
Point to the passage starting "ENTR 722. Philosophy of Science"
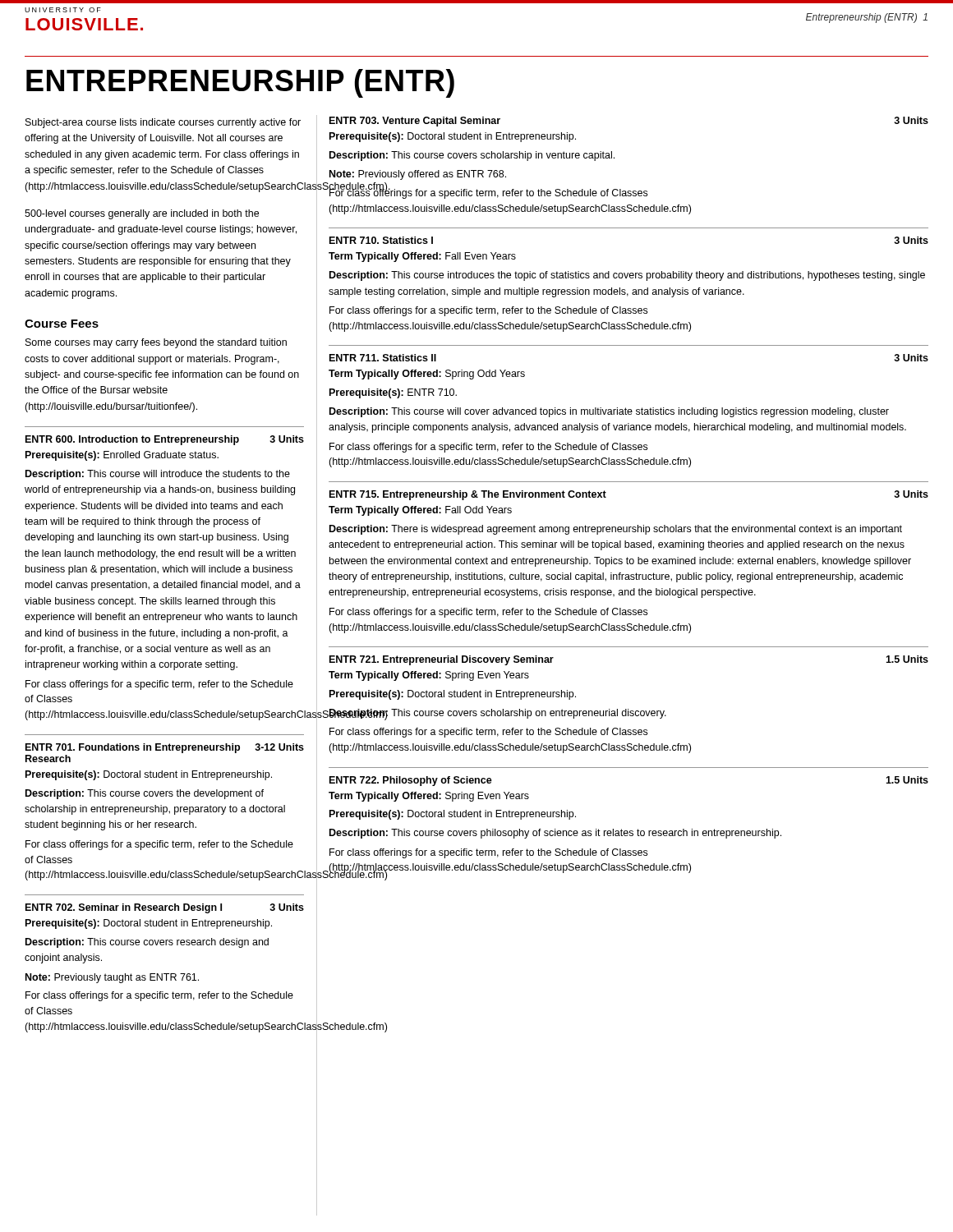tap(628, 825)
